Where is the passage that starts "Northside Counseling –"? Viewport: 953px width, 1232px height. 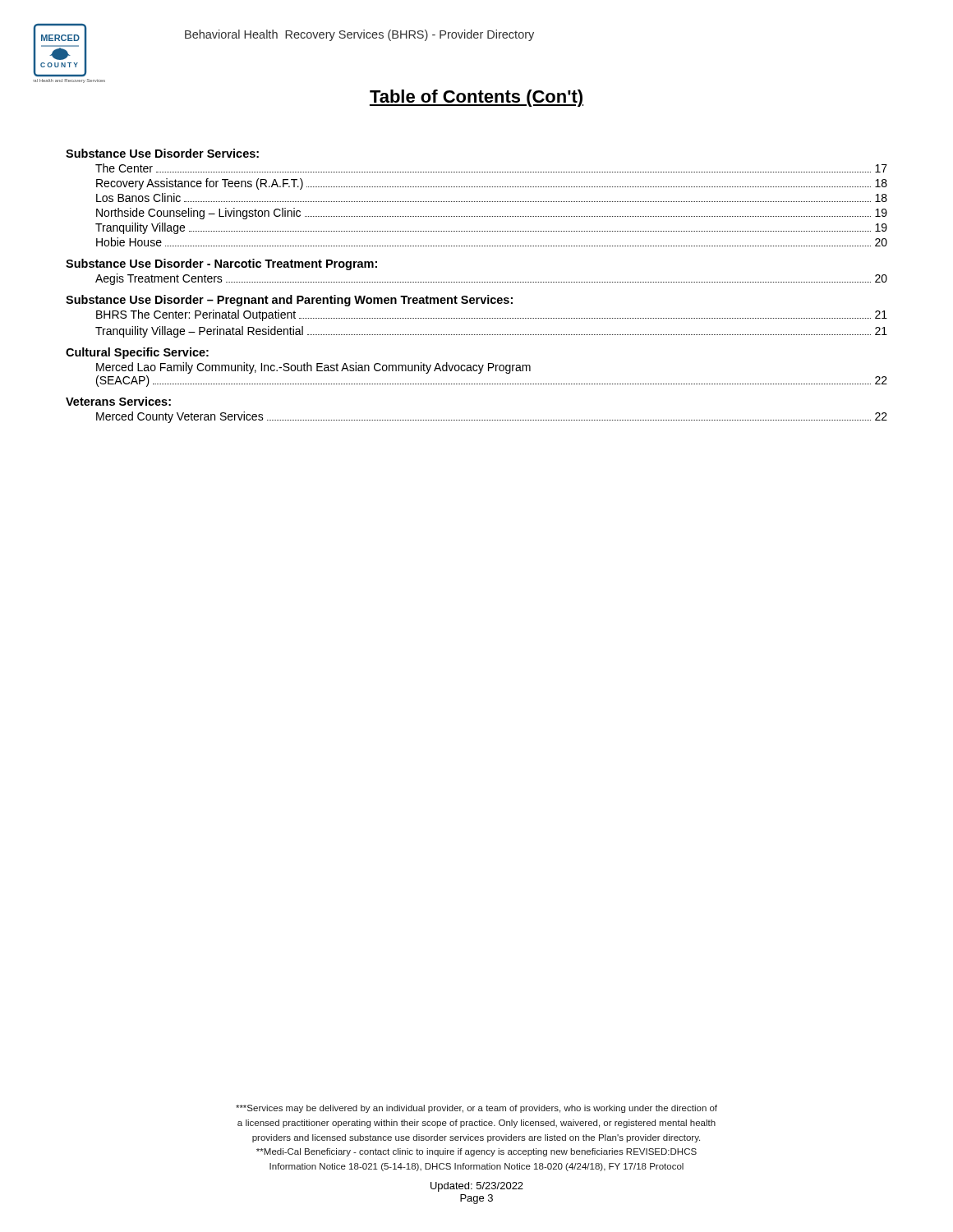coord(491,213)
